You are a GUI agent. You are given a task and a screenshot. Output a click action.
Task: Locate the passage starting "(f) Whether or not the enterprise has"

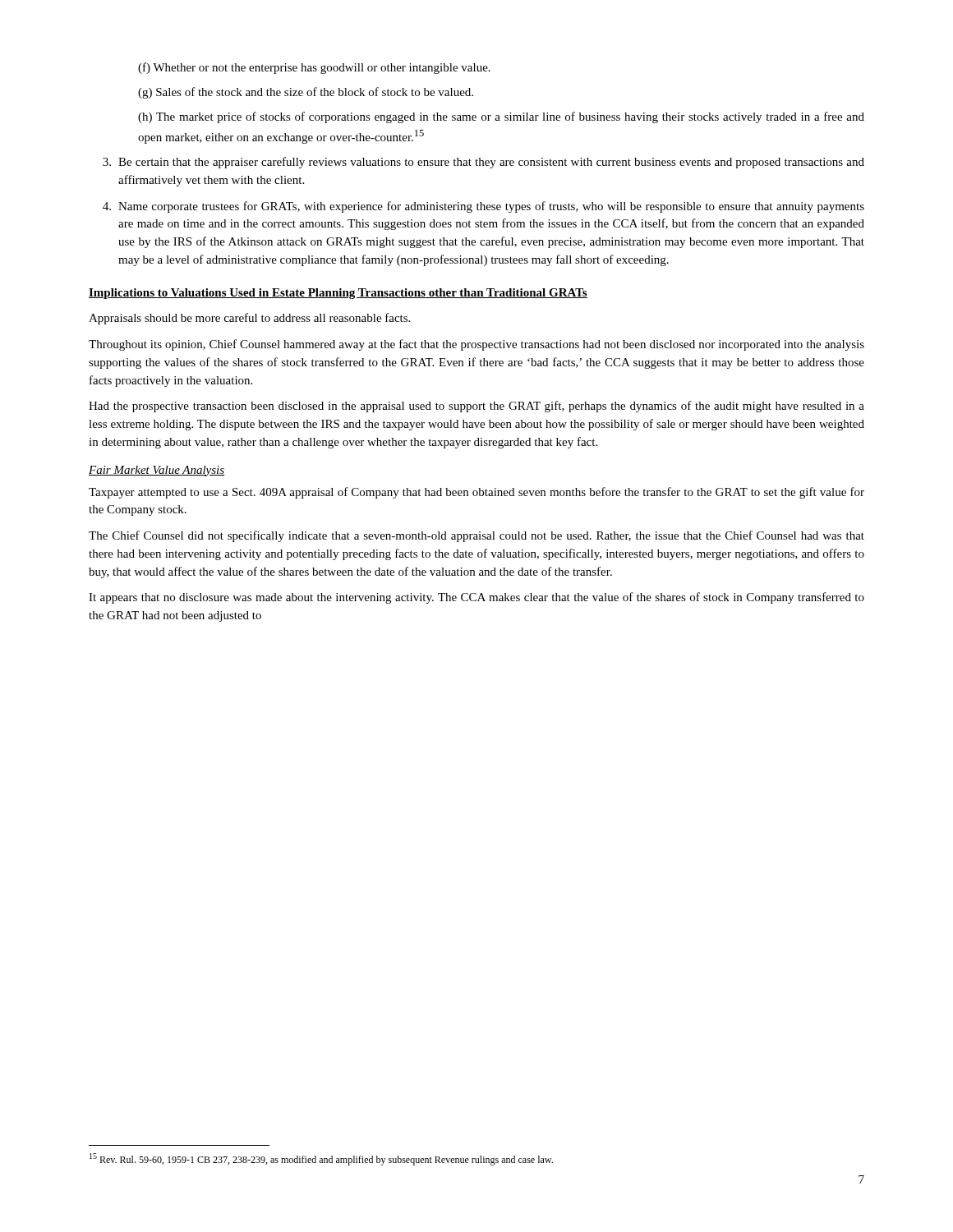click(314, 67)
